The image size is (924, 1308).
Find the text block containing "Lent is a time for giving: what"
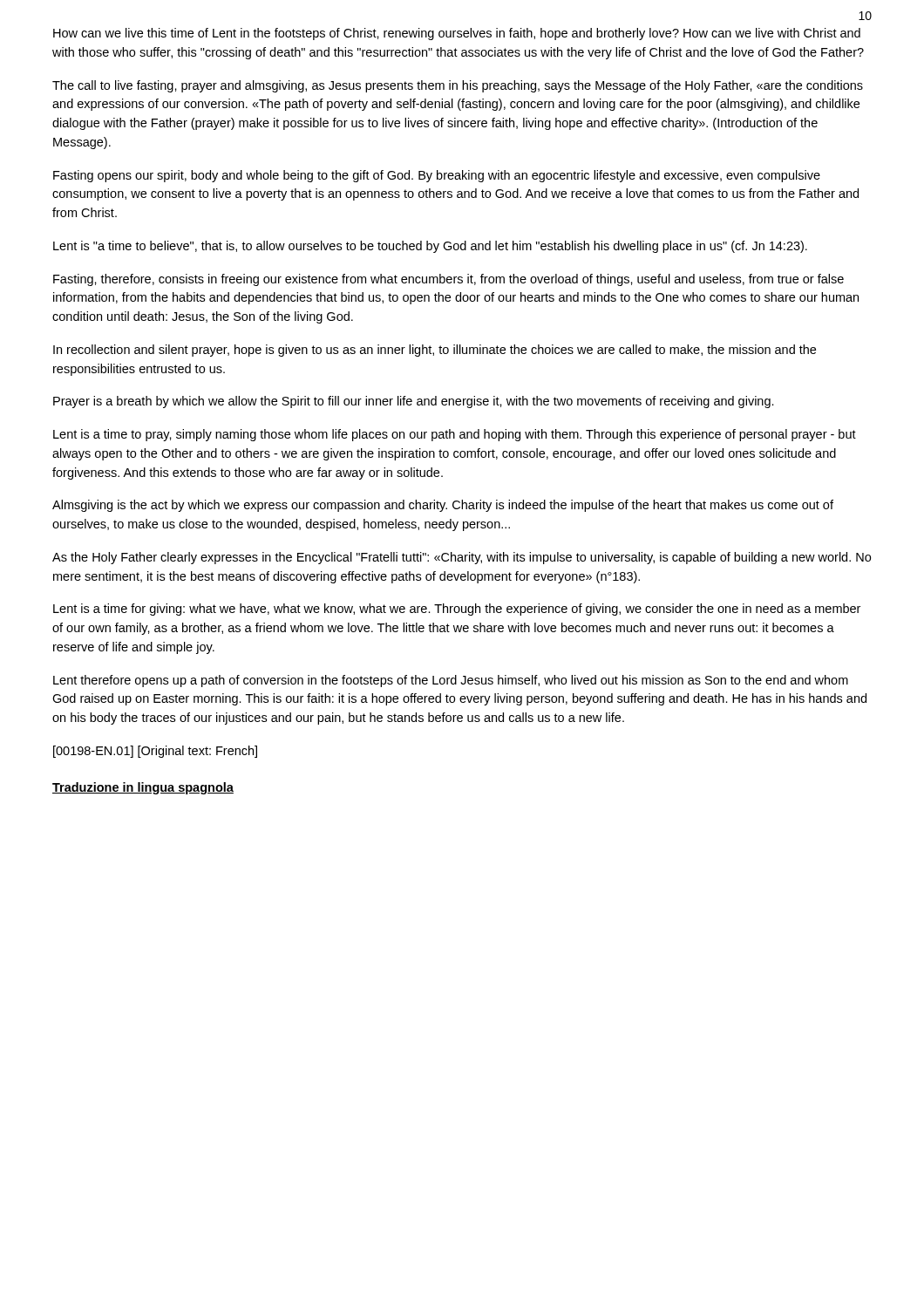[x=462, y=629]
